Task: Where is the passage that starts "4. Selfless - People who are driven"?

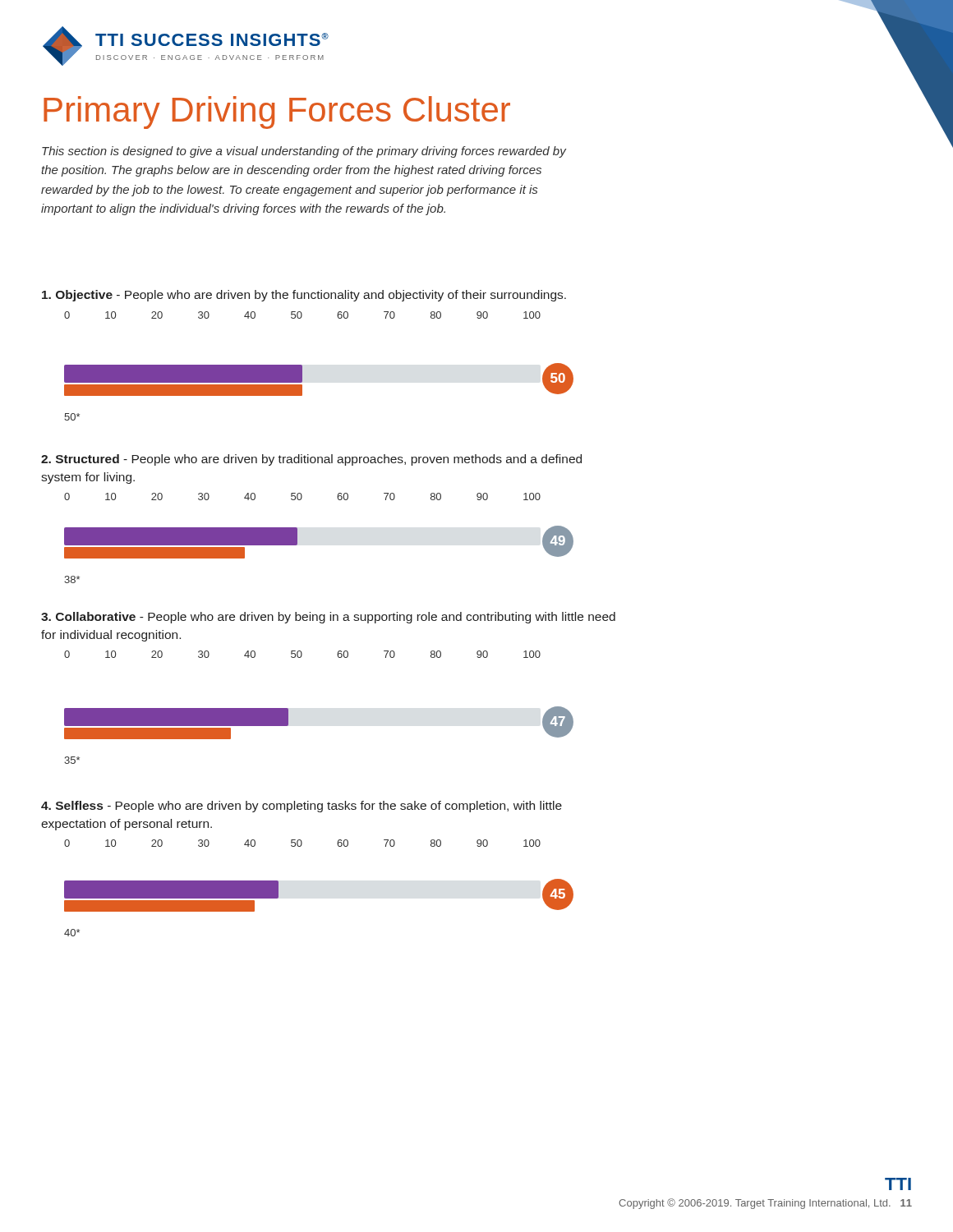Action: (302, 807)
